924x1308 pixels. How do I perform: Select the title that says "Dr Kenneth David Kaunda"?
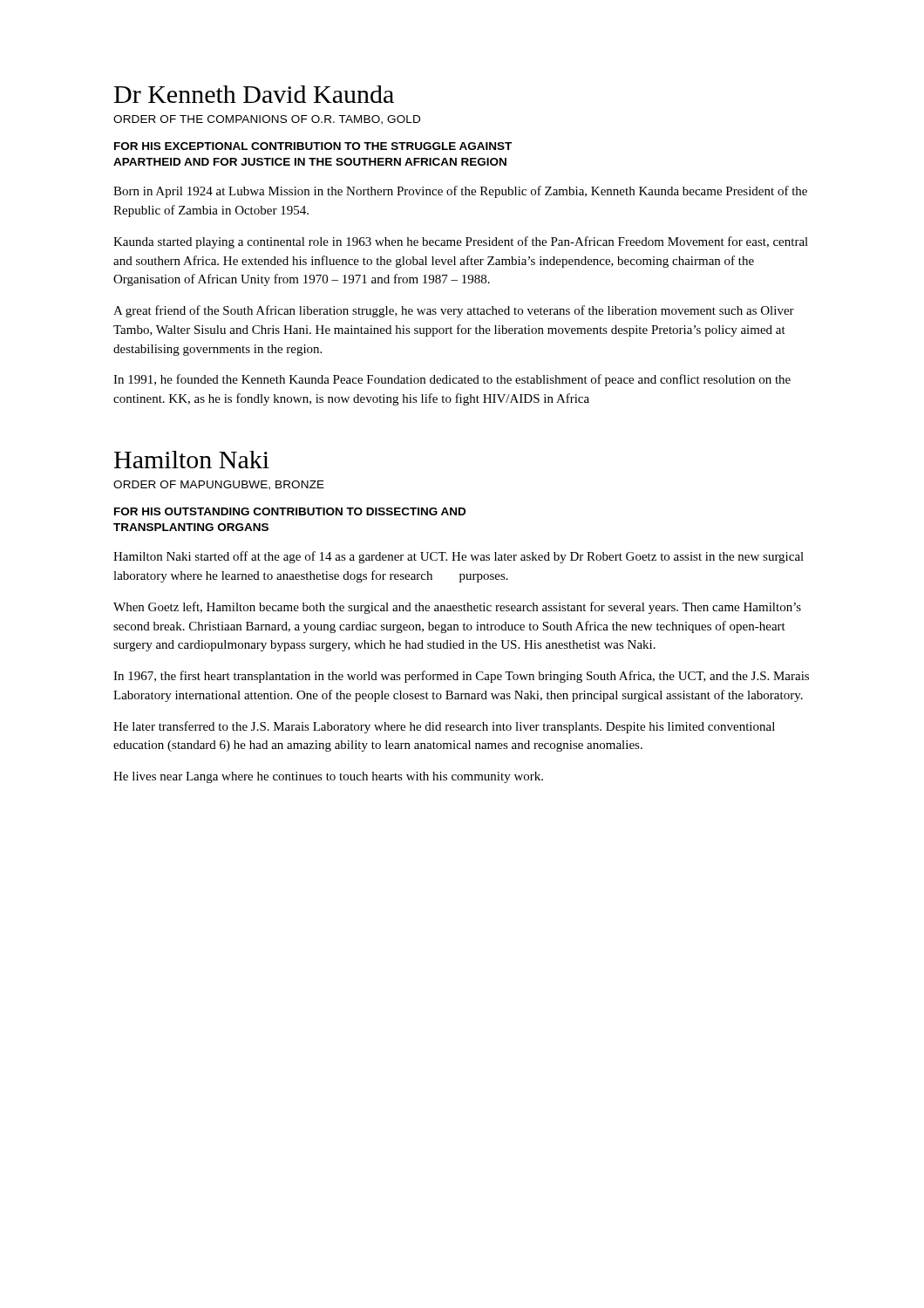pos(254,94)
